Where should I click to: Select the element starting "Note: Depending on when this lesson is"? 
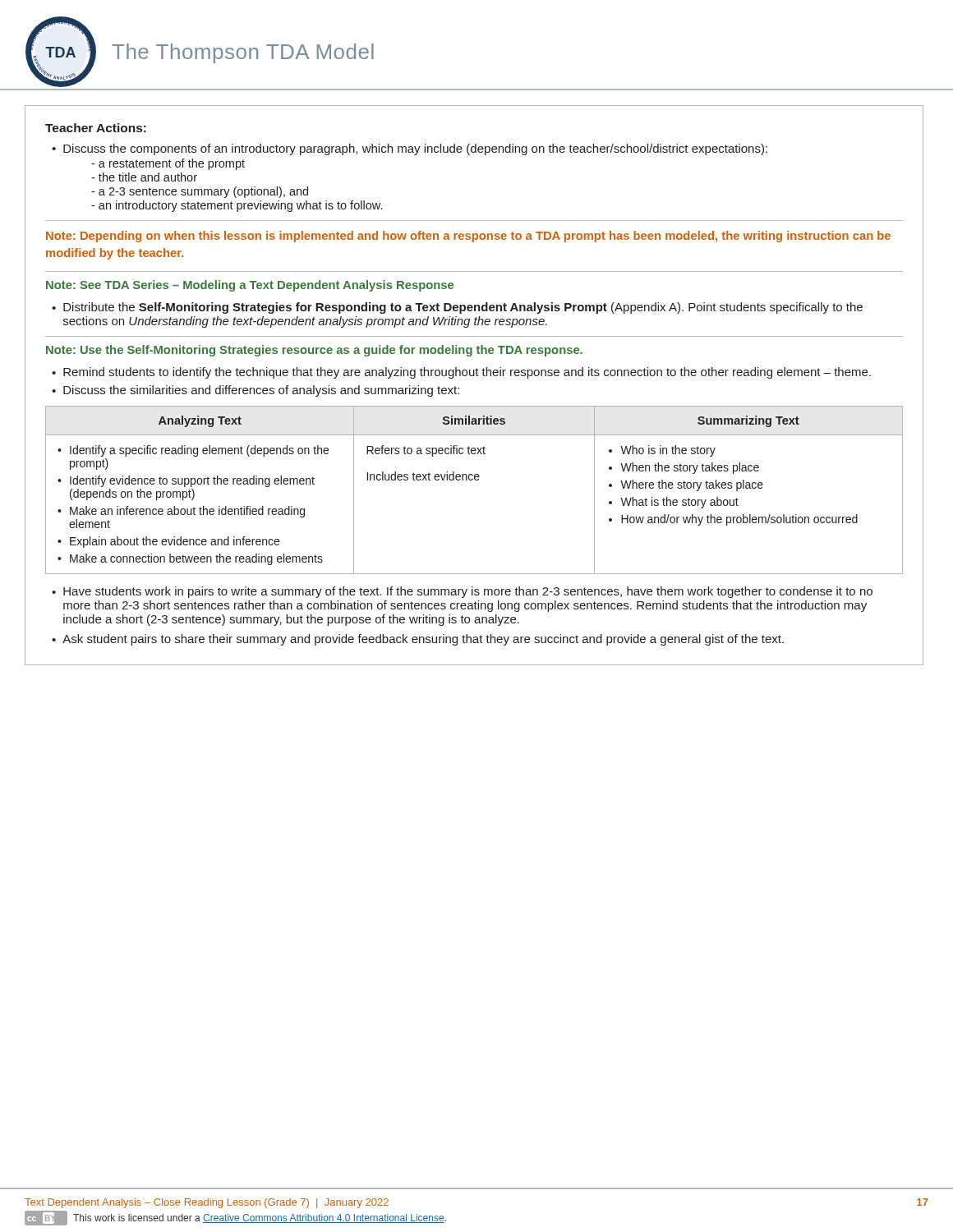(x=468, y=245)
